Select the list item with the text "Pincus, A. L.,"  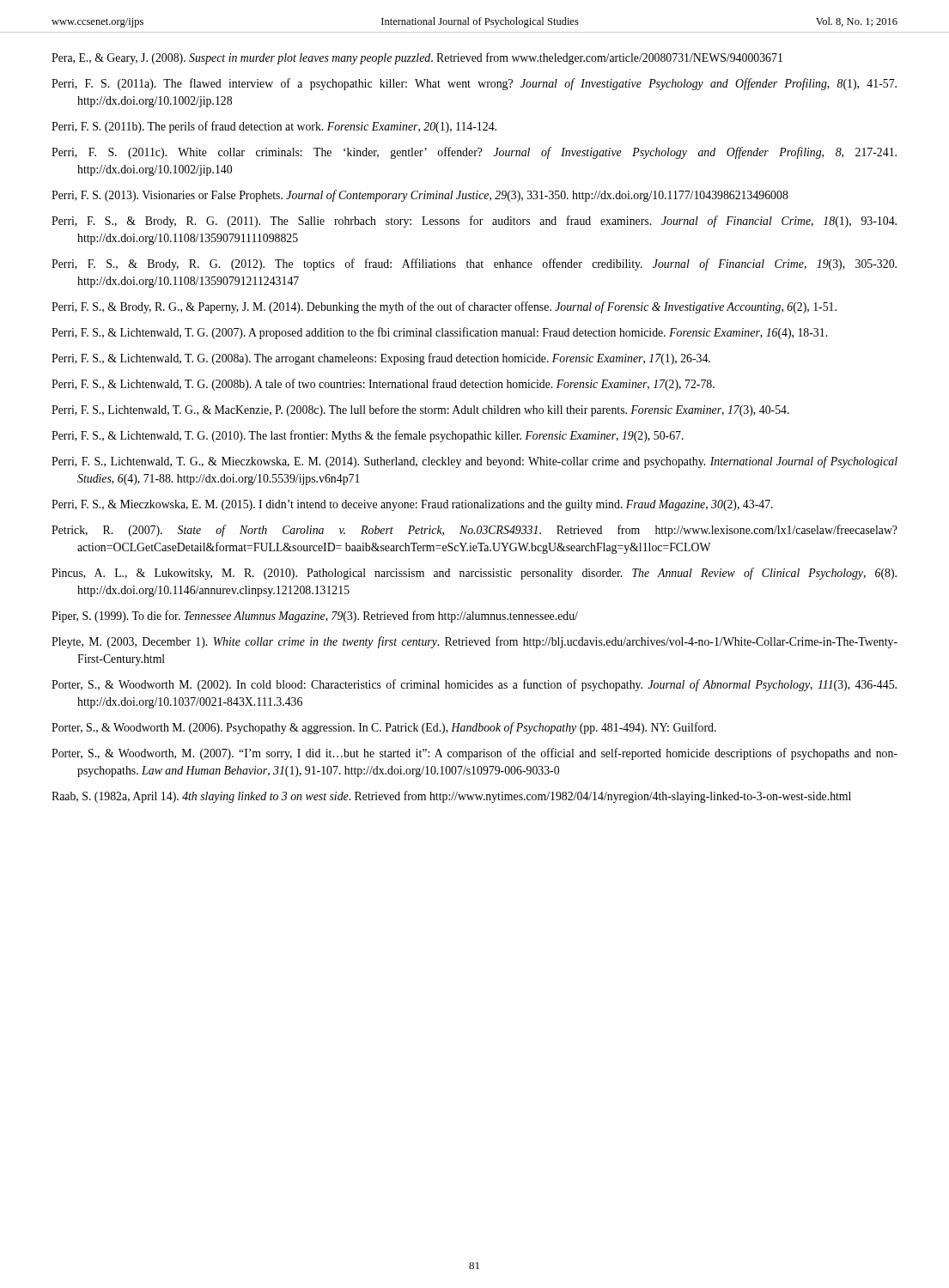[x=474, y=582]
